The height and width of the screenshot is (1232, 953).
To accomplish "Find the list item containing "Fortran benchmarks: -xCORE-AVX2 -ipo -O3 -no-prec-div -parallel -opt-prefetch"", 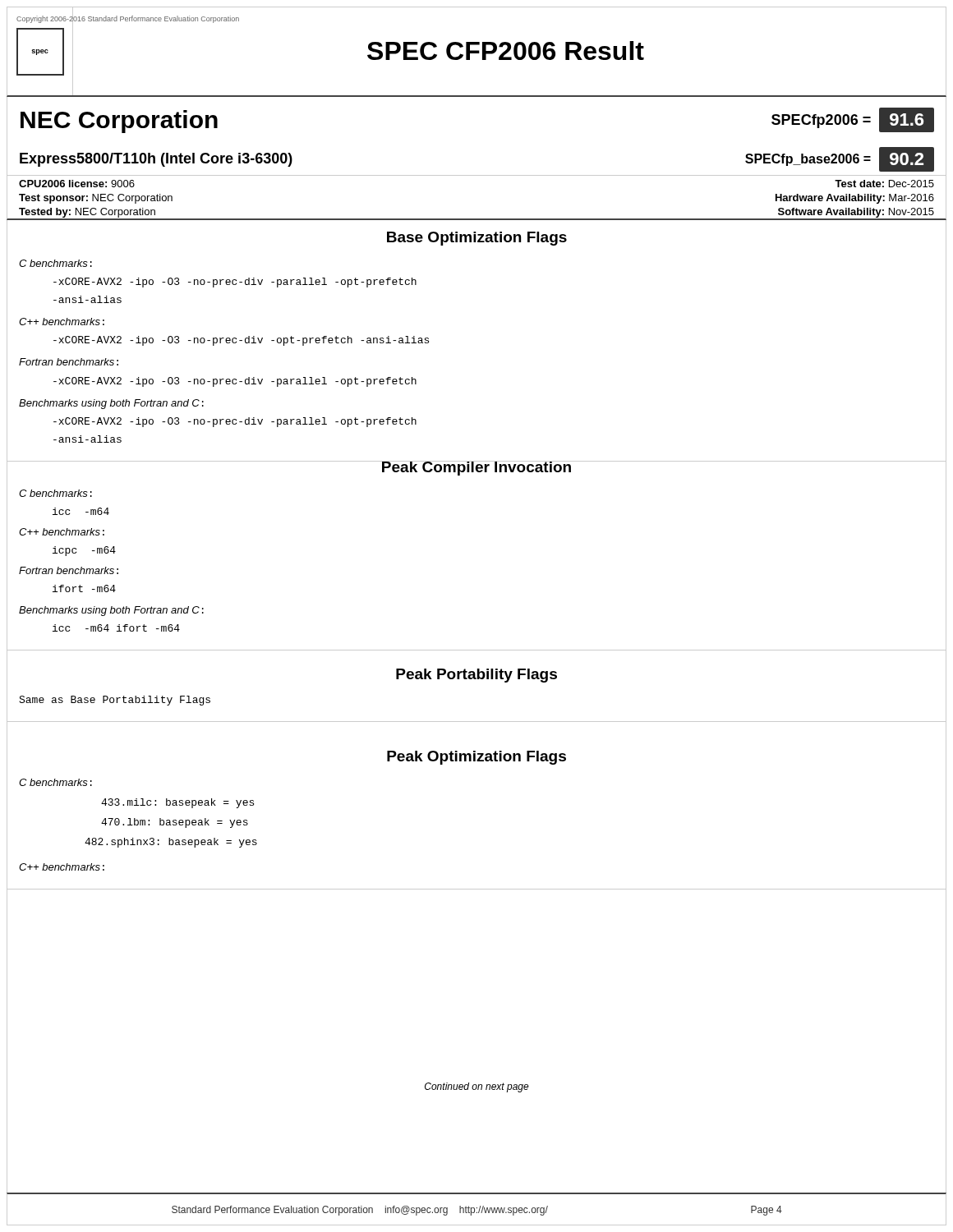I will (x=218, y=372).
